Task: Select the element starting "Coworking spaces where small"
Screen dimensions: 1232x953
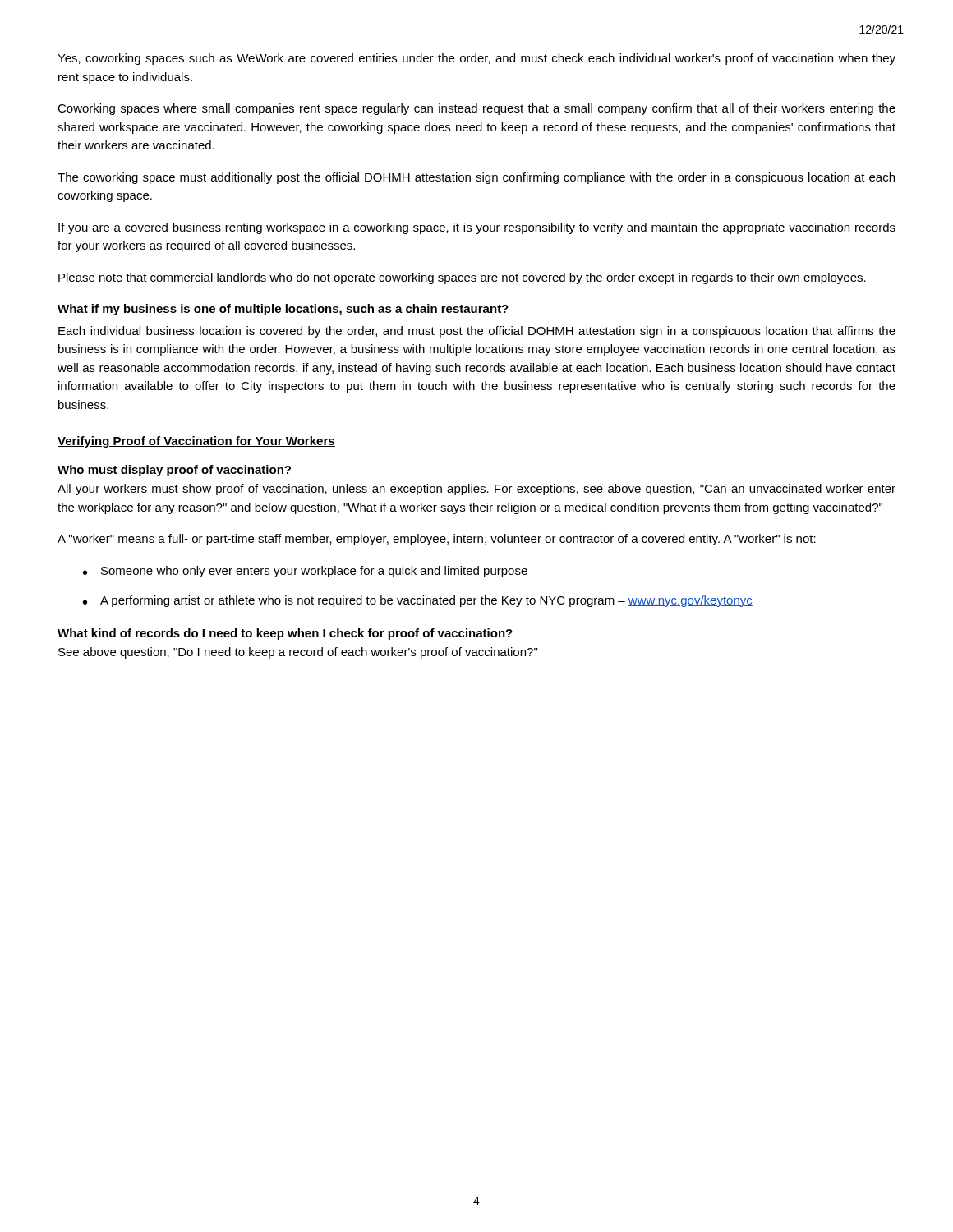Action: (476, 126)
